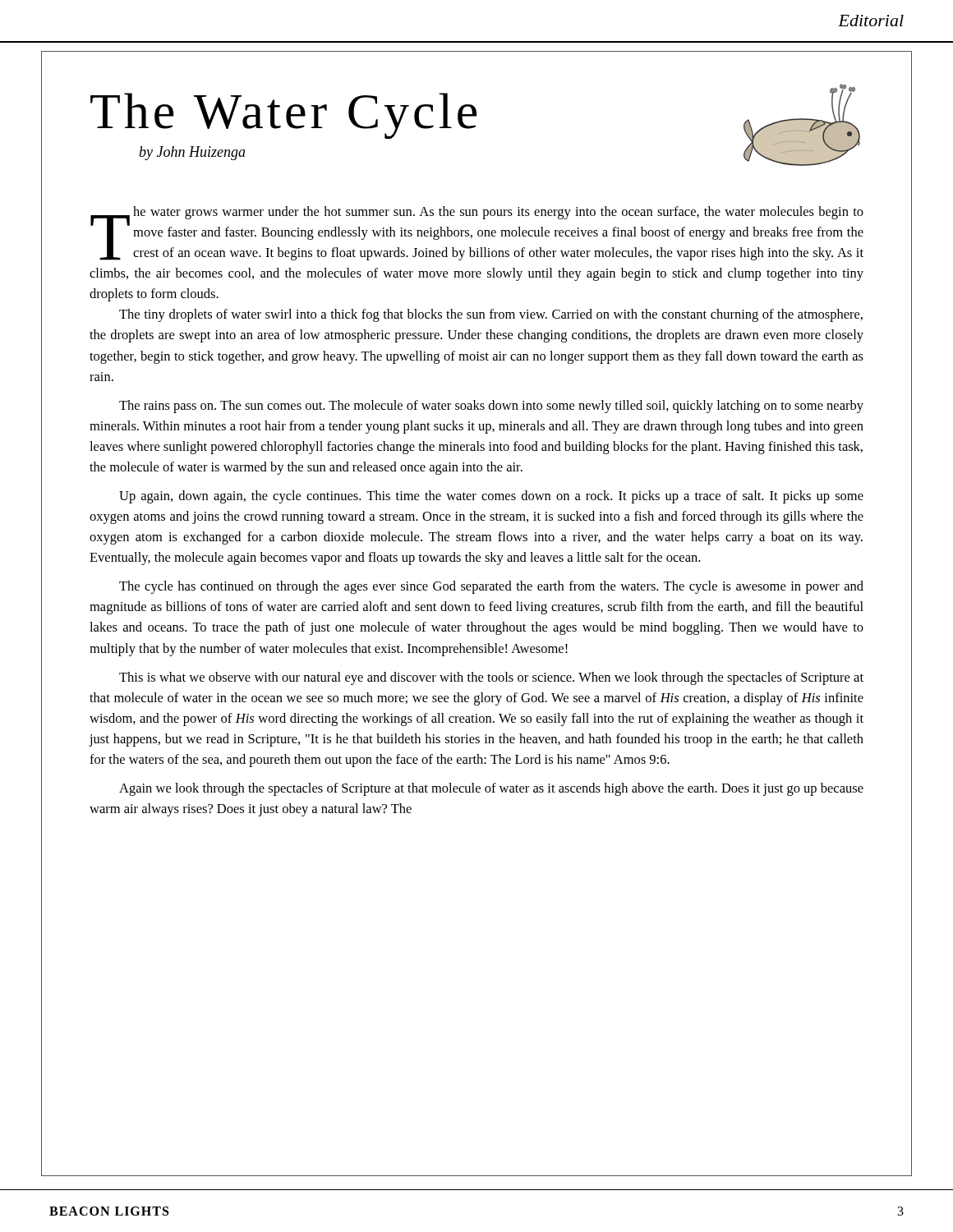Locate the block of text that opens with "The cycle has continued on through"
The image size is (953, 1232).
click(476, 617)
